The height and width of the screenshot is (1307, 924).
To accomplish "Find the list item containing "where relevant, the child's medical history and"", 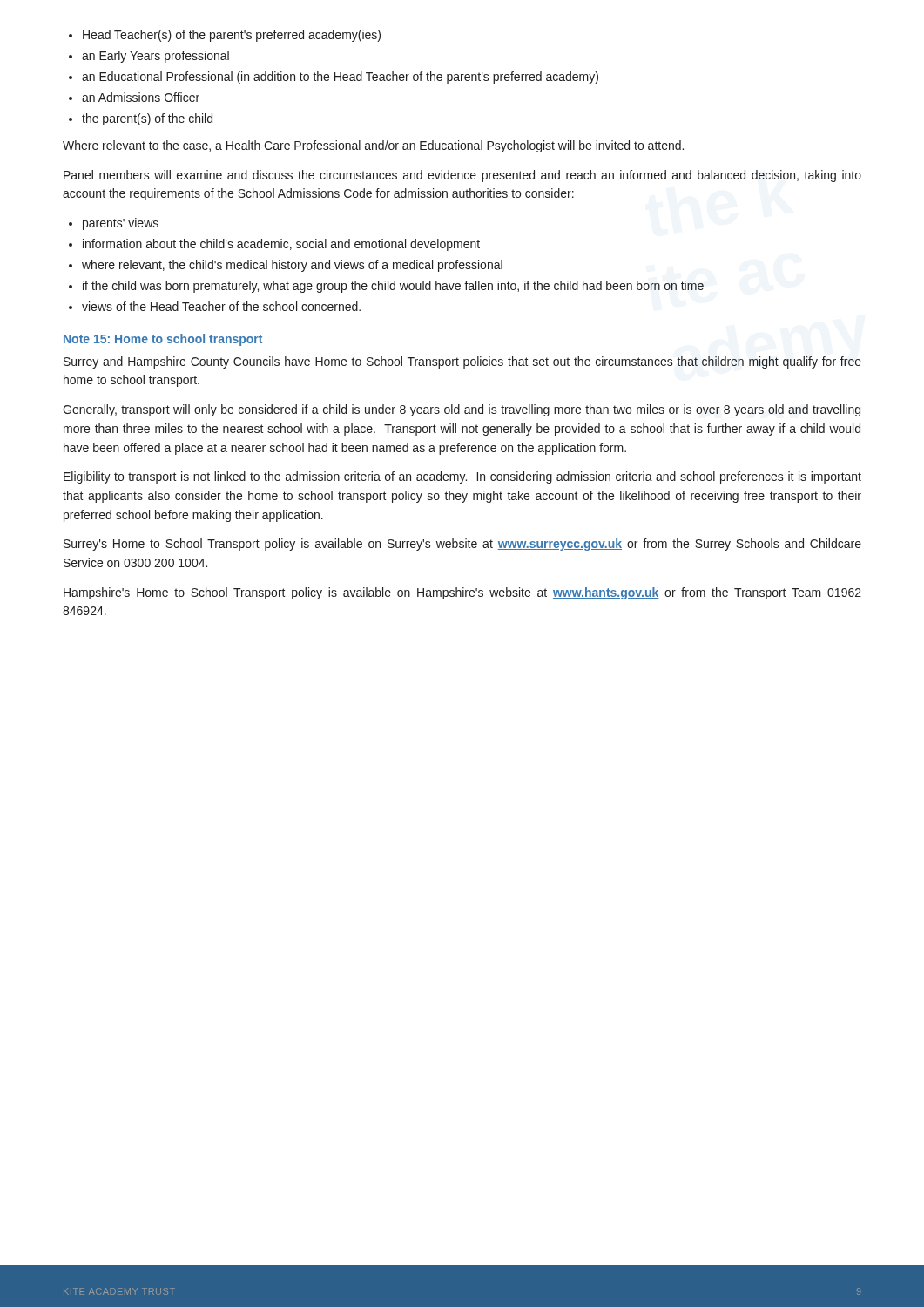I will pos(472,265).
